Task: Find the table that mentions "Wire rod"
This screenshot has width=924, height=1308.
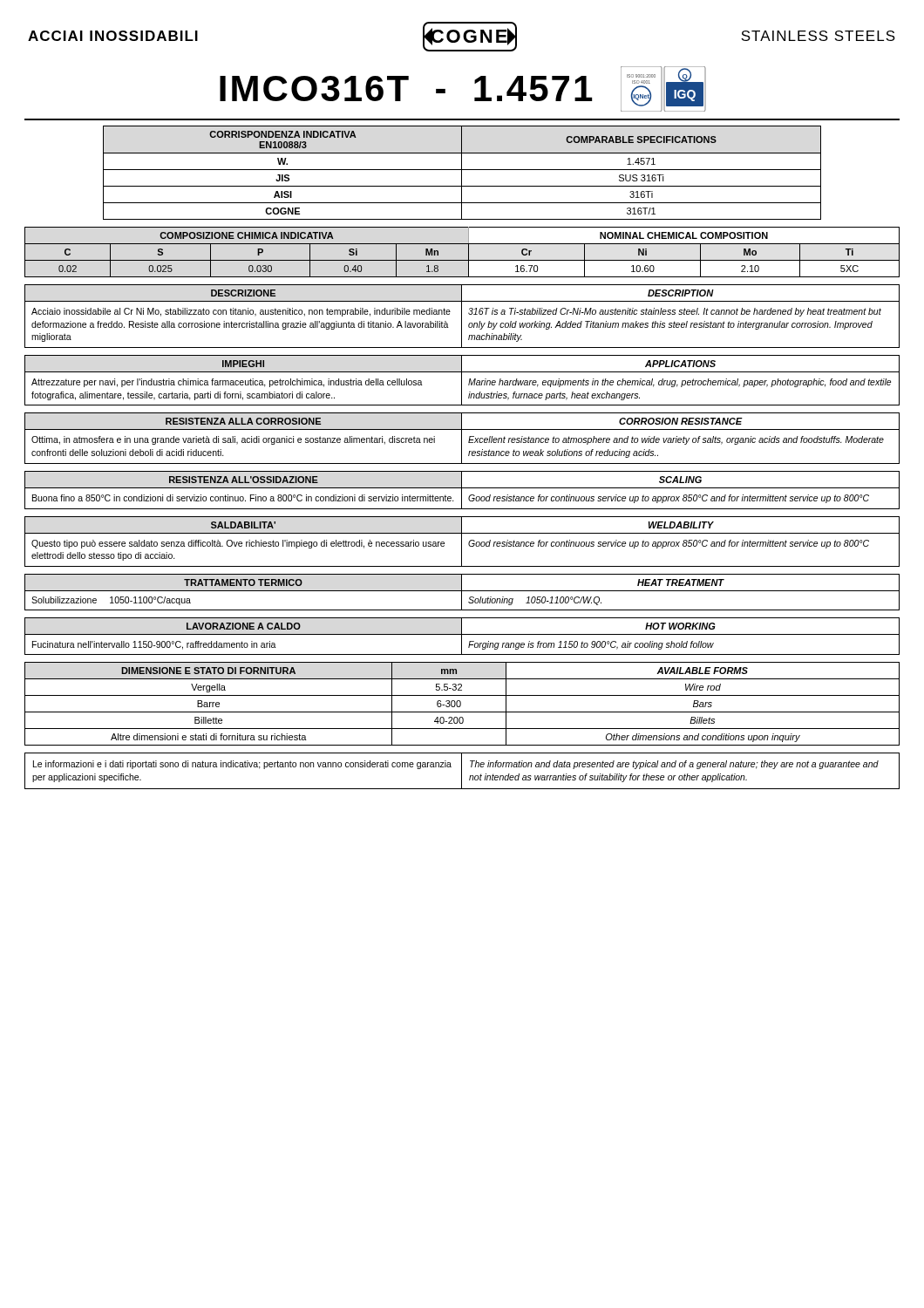Action: click(x=462, y=704)
